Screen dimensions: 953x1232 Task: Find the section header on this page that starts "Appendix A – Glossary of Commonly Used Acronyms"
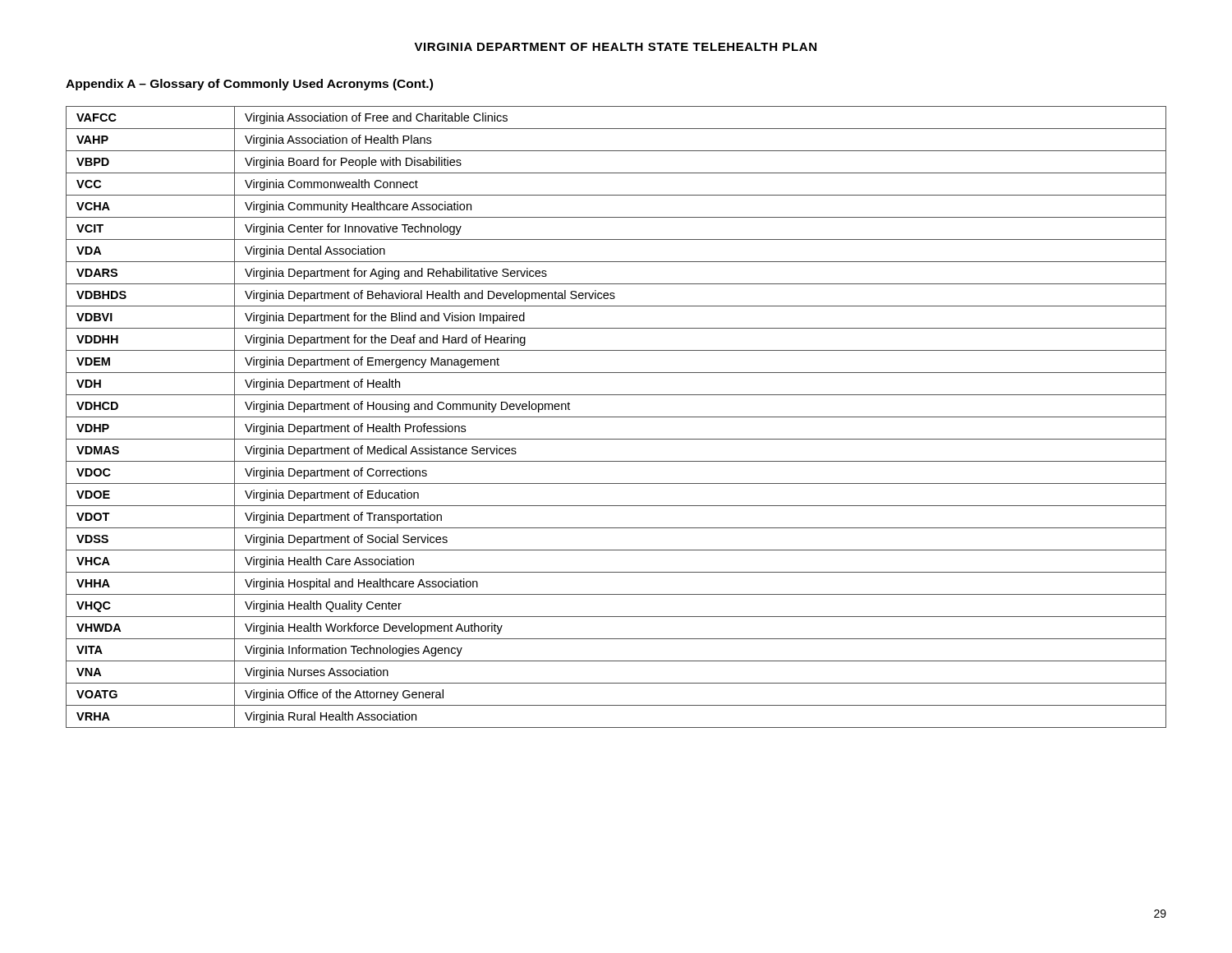(250, 83)
